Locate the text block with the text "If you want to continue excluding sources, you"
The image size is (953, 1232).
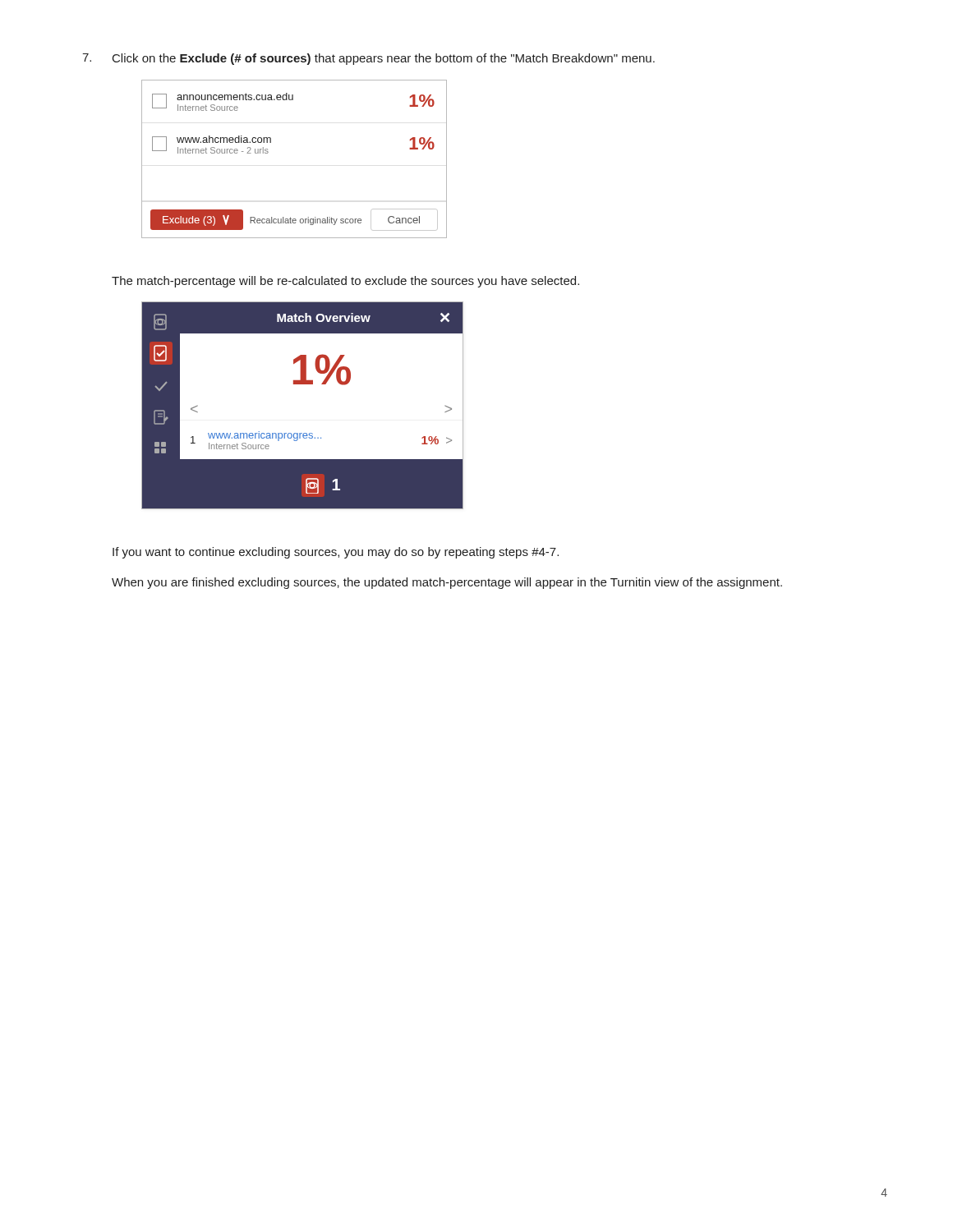(x=336, y=551)
